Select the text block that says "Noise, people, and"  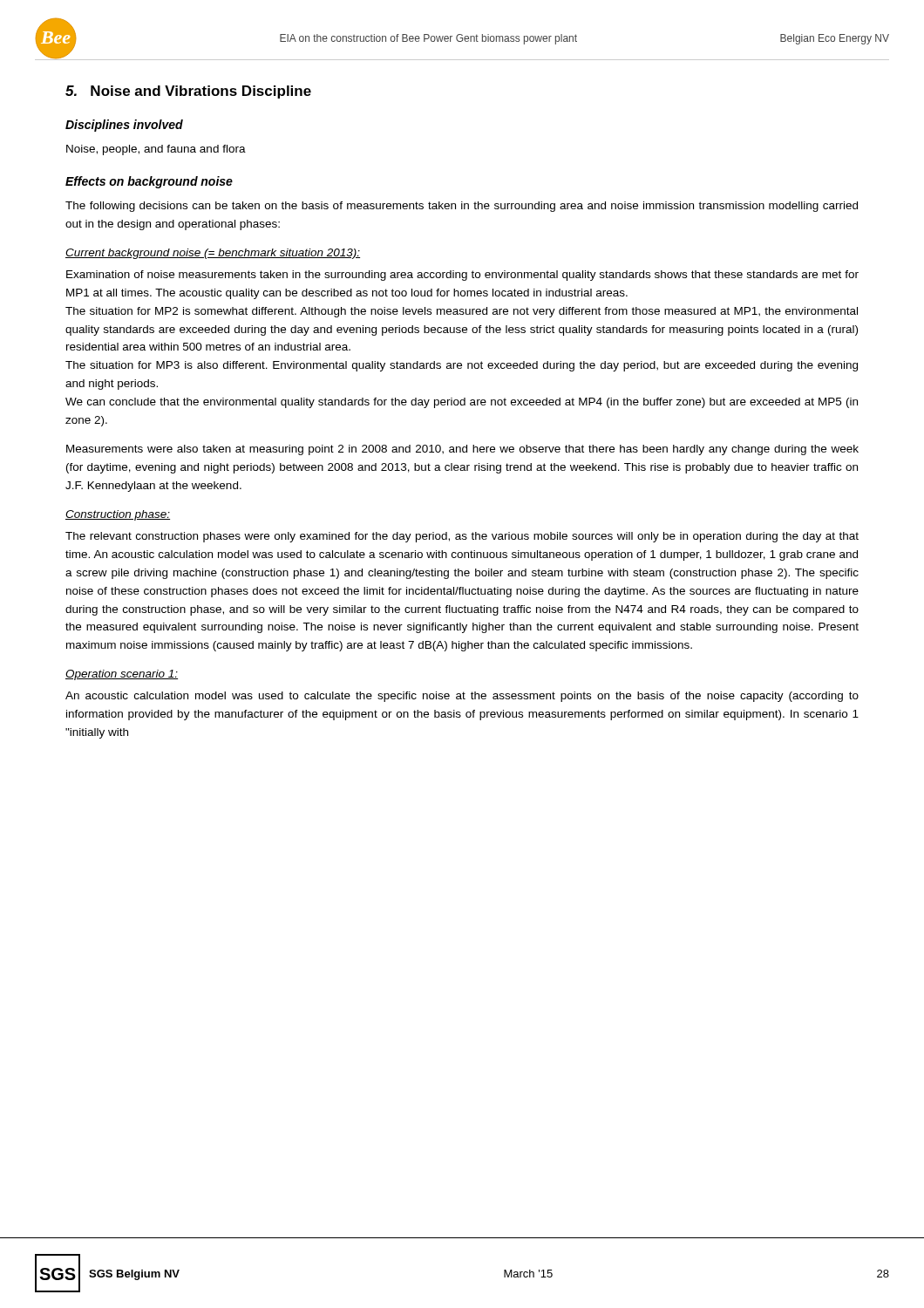[155, 149]
